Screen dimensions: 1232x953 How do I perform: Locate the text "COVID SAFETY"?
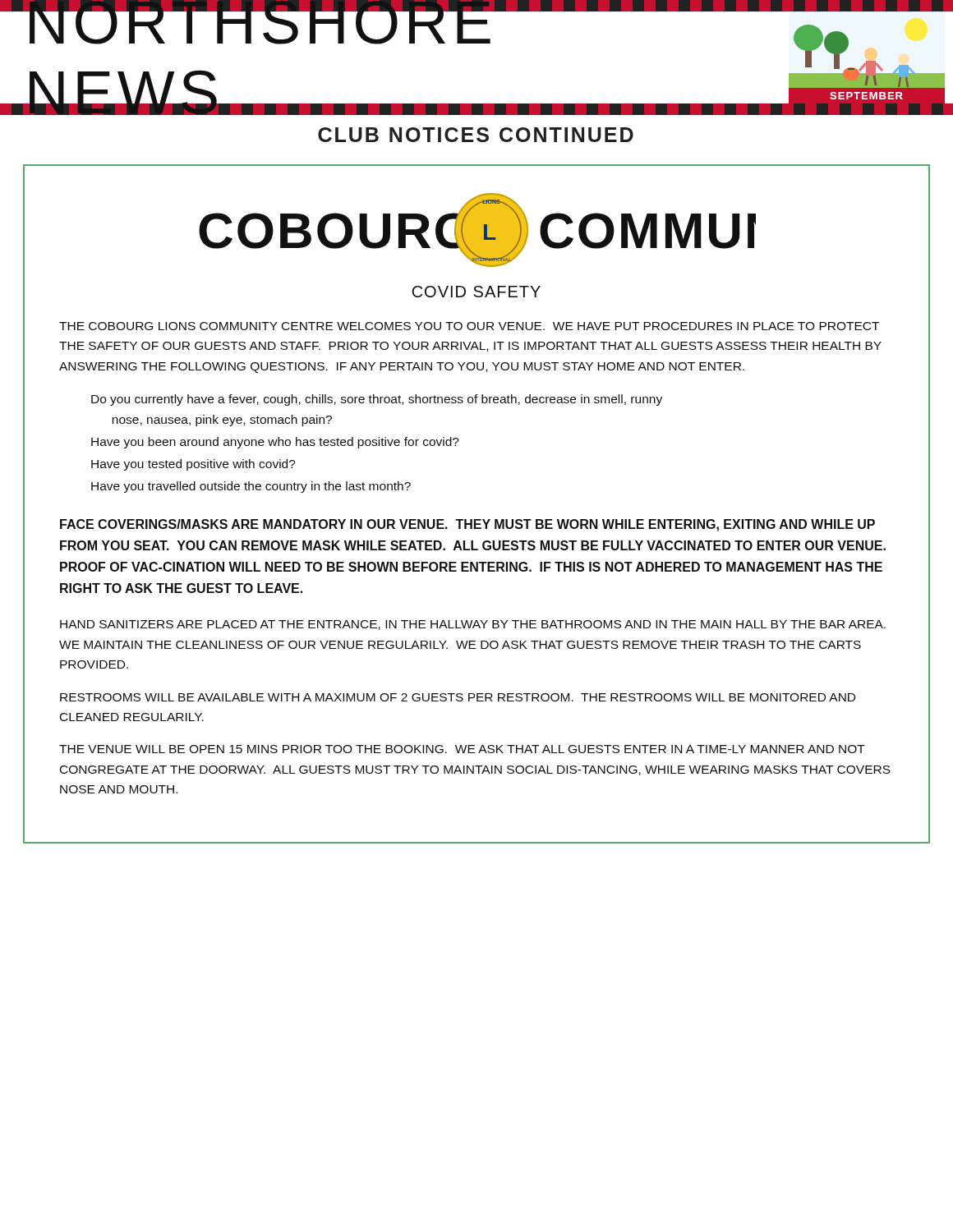(476, 292)
